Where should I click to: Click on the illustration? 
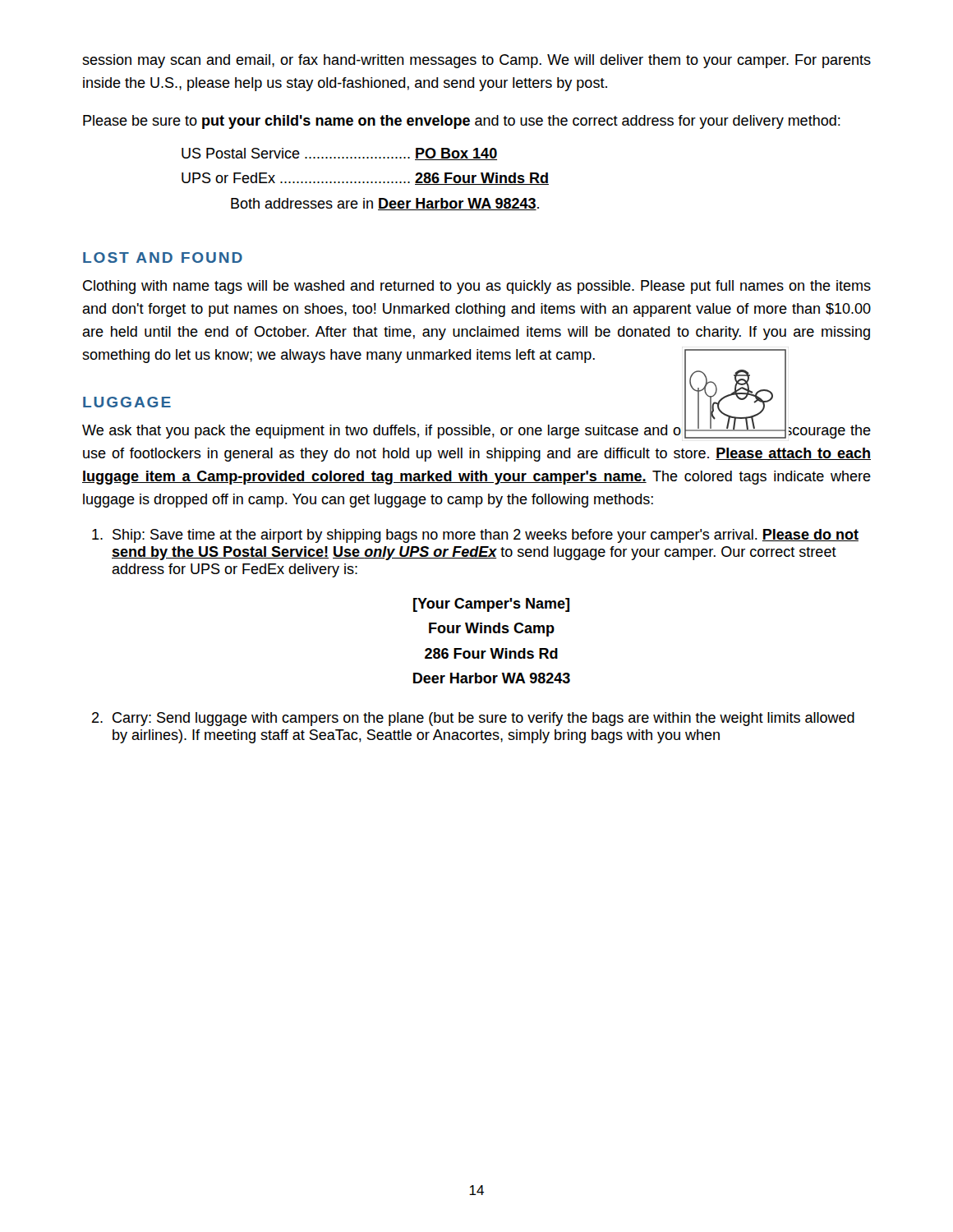pos(735,396)
